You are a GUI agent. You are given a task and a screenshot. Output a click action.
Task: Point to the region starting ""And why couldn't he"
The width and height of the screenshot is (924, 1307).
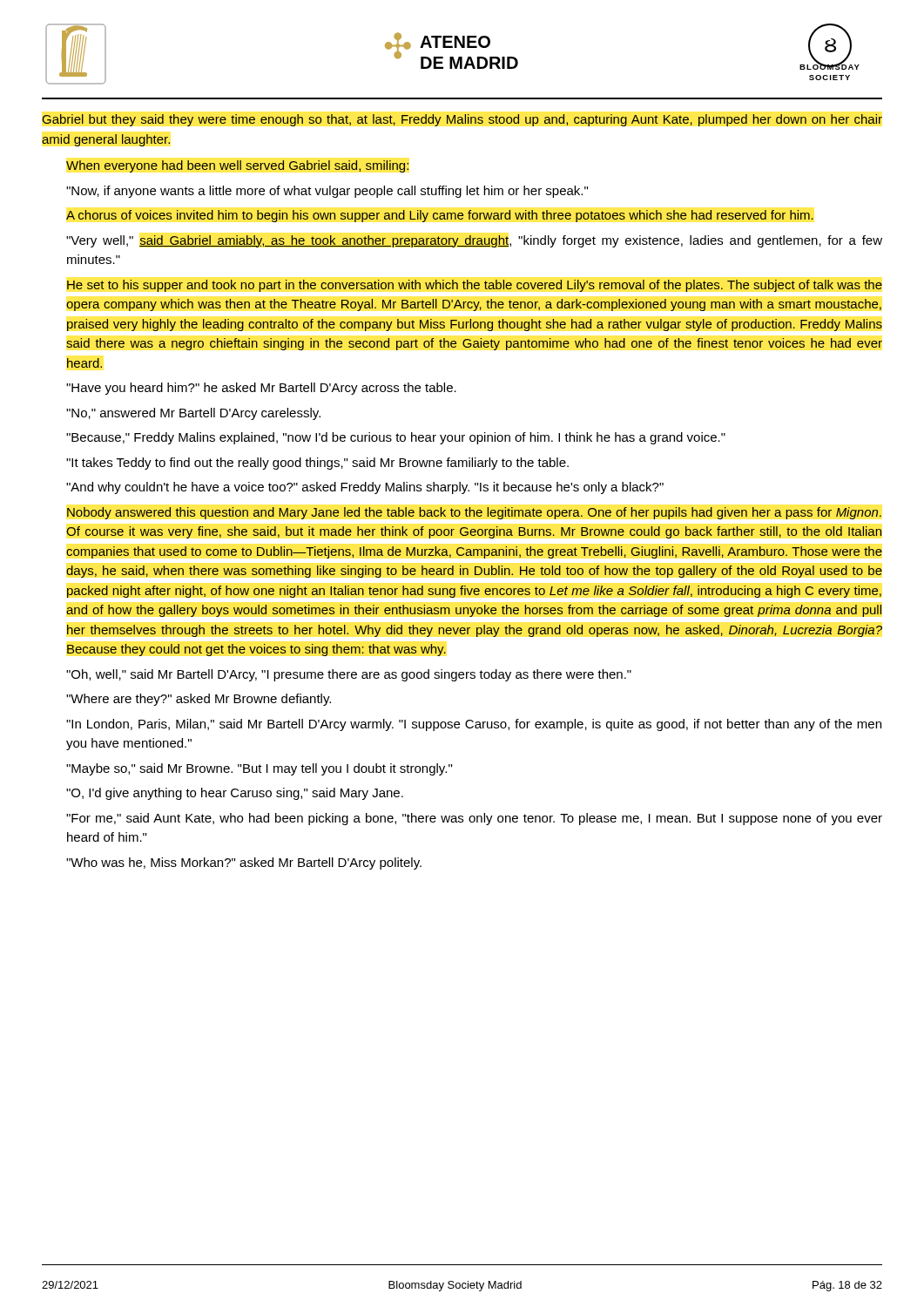pos(474,487)
